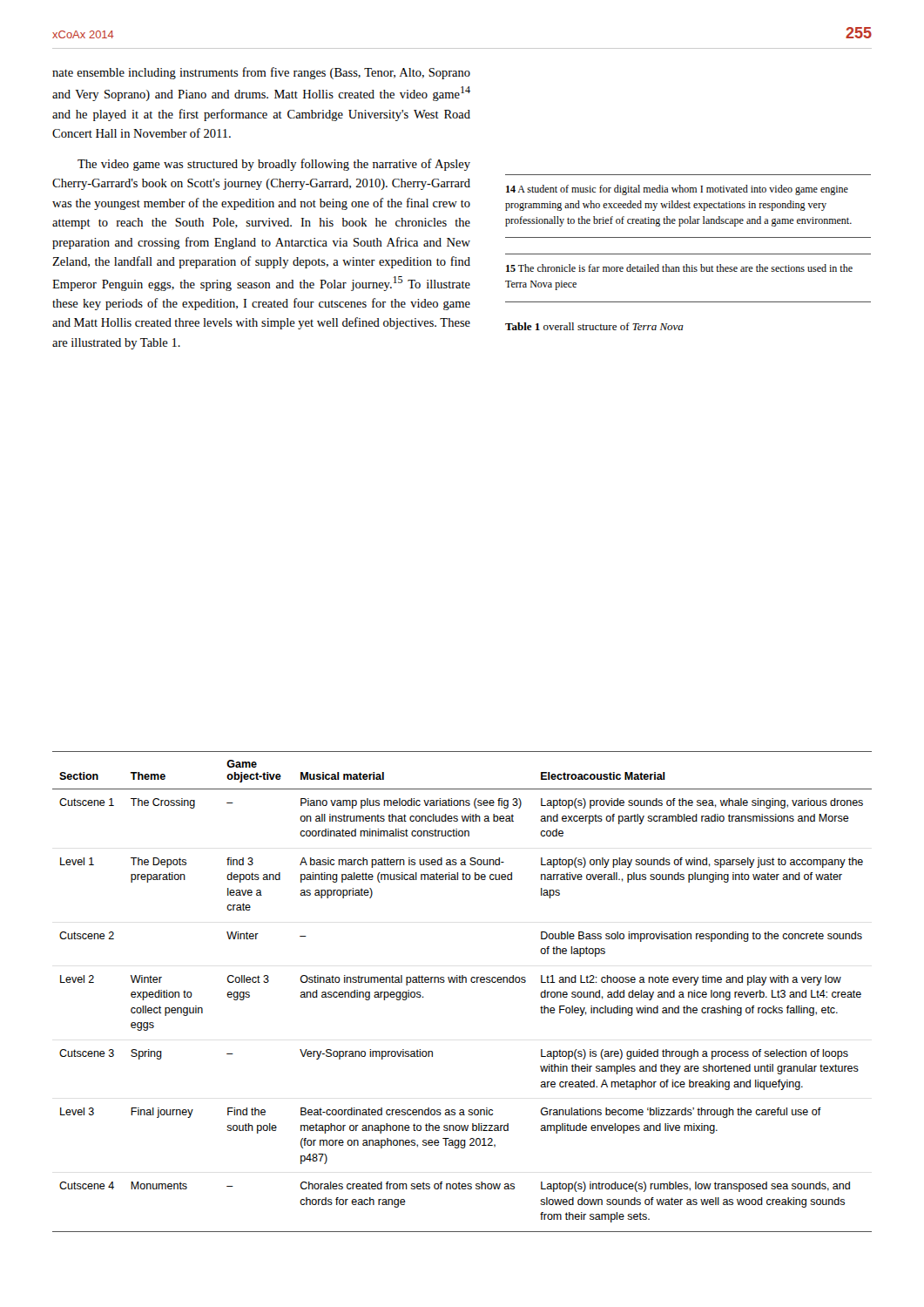The image size is (924, 1307).
Task: Where is the passage that starts "15 The chronicle is far more detailed"?
Action: point(688,277)
